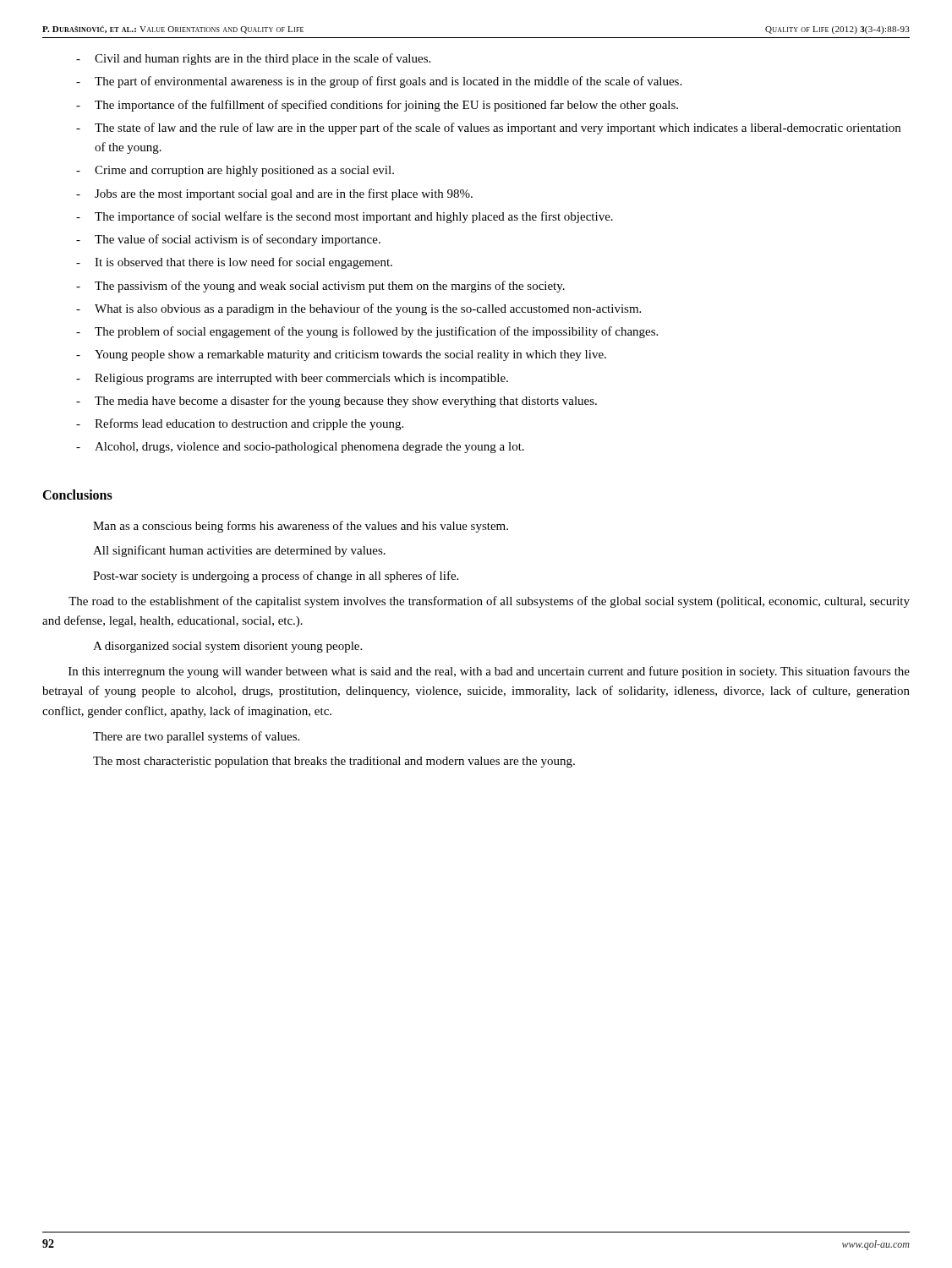Find the block on this page that starts "- Jobs are the most important social"
Image resolution: width=952 pixels, height=1268 pixels.
click(274, 194)
